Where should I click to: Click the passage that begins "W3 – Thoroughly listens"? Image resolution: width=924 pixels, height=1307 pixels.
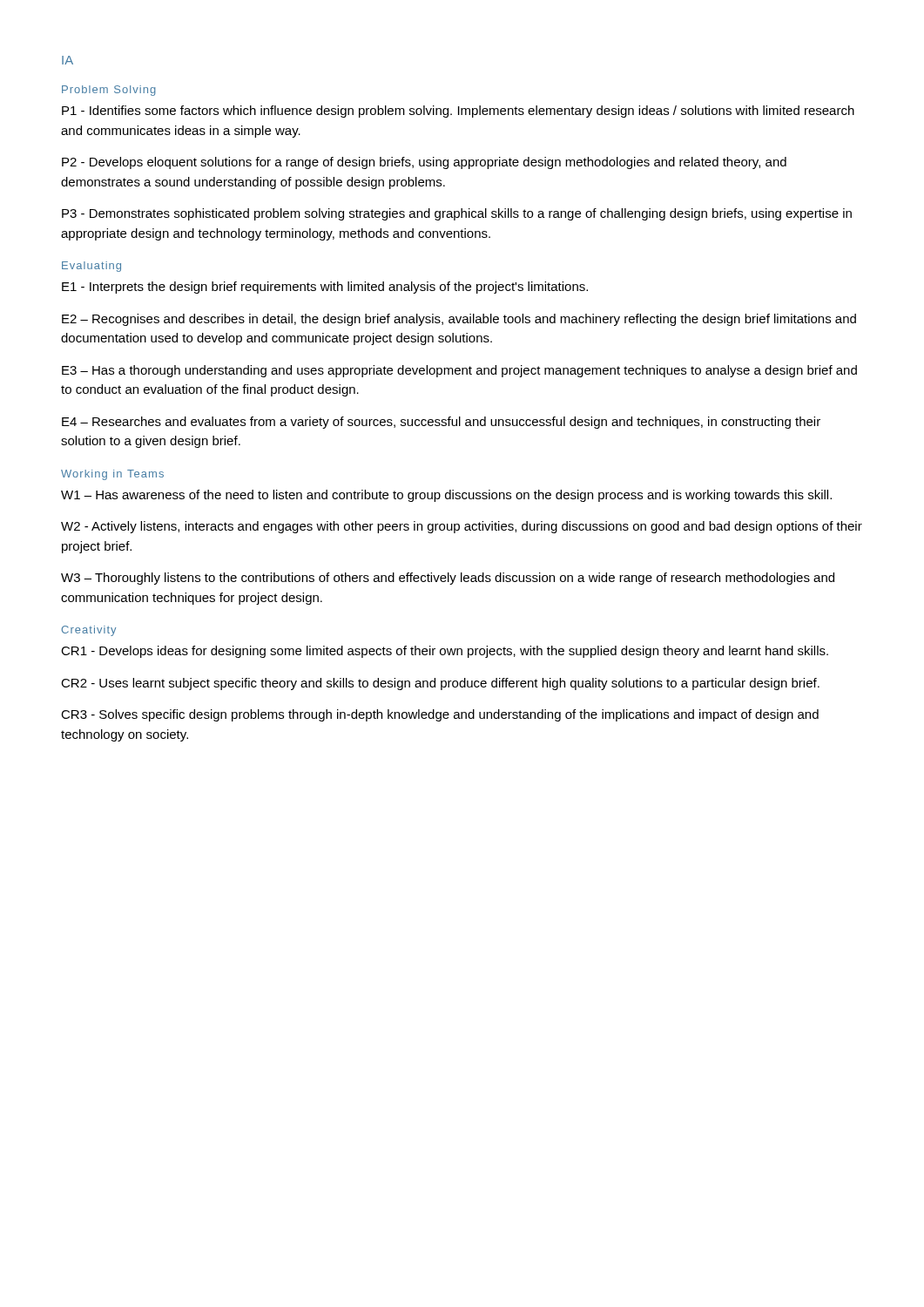pyautogui.click(x=448, y=587)
